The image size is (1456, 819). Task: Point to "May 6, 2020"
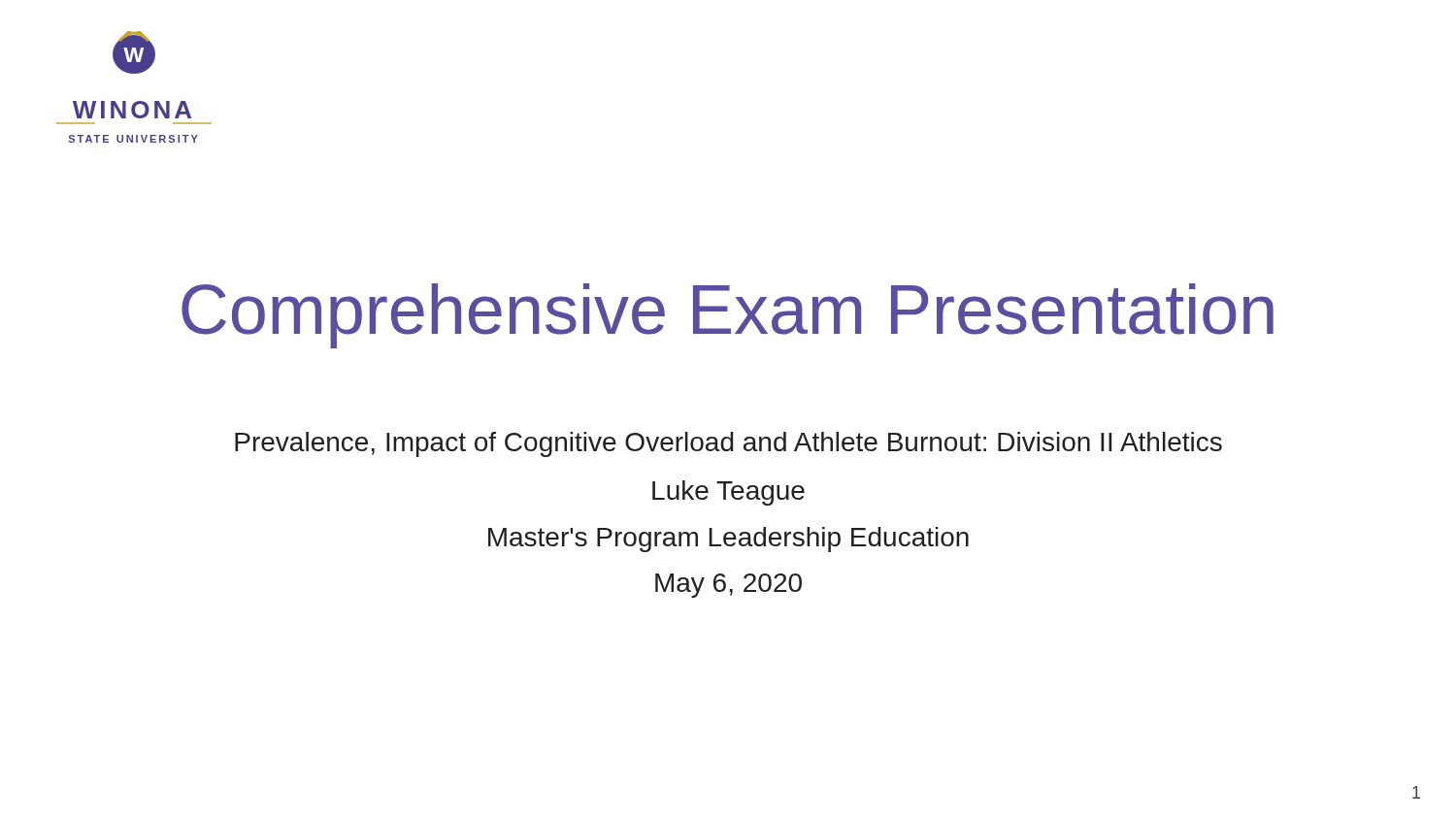pyautogui.click(x=728, y=583)
